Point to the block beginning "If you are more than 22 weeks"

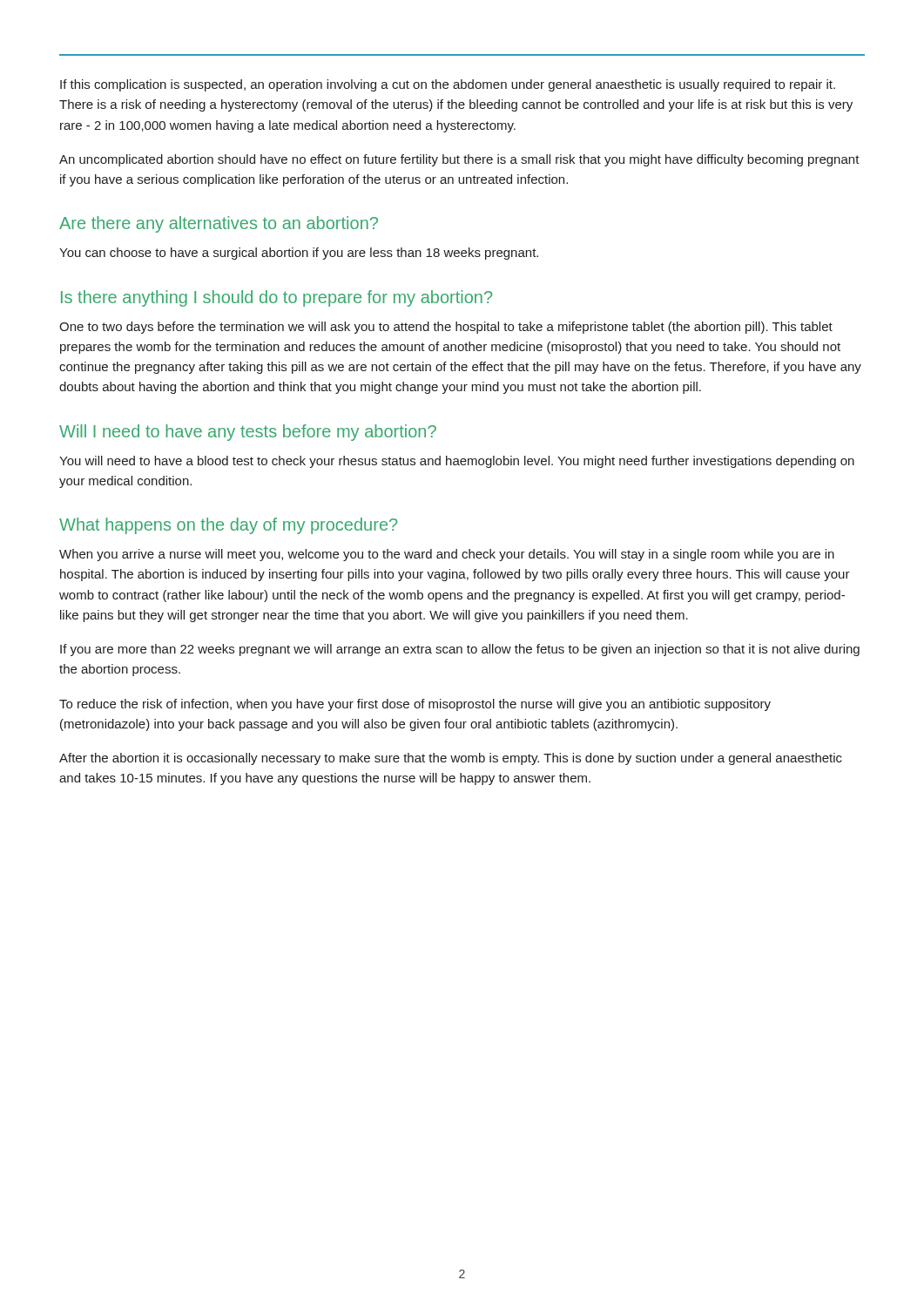460,659
